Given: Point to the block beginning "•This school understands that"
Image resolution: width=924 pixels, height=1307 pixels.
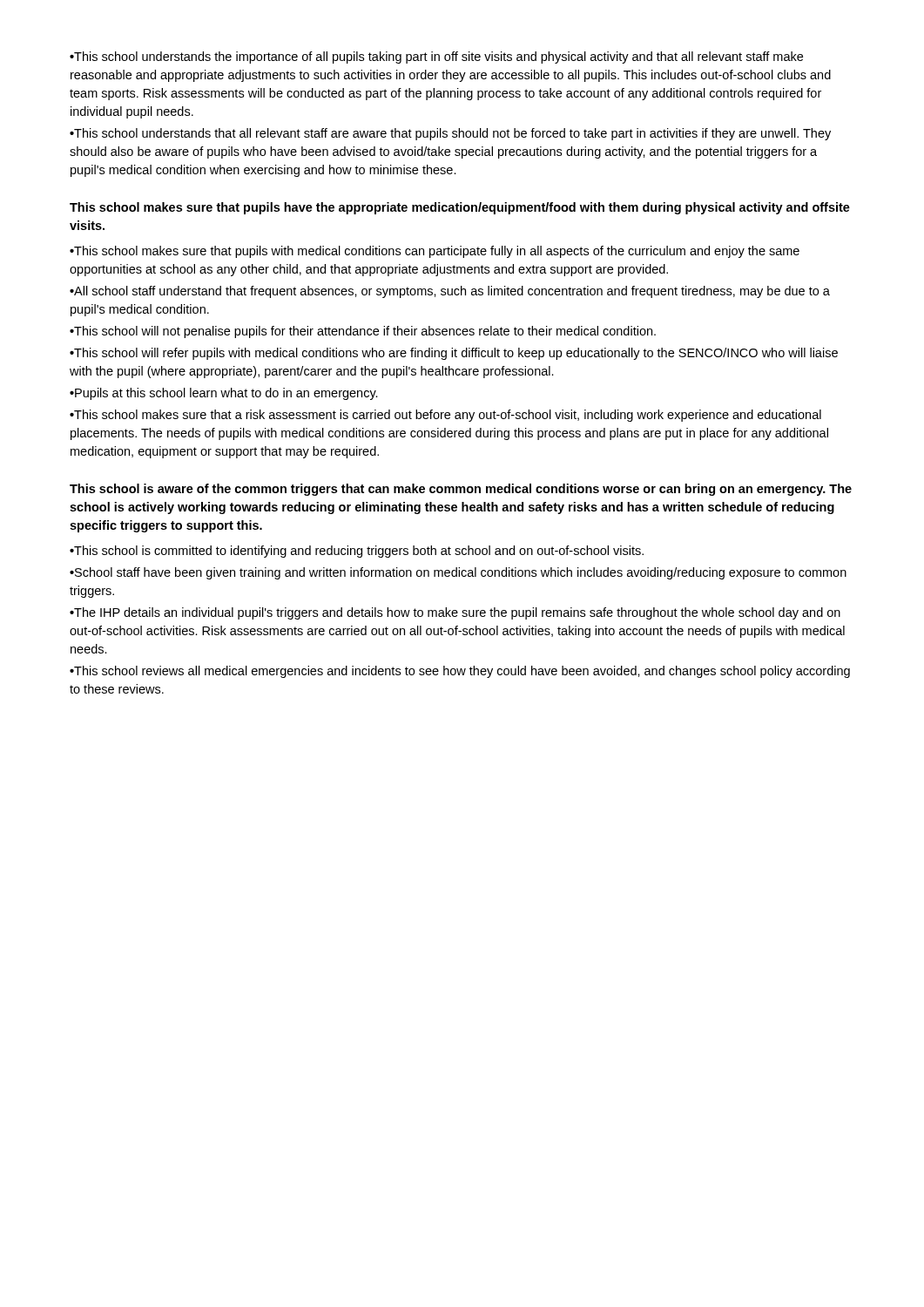Looking at the screenshot, I should tap(450, 152).
